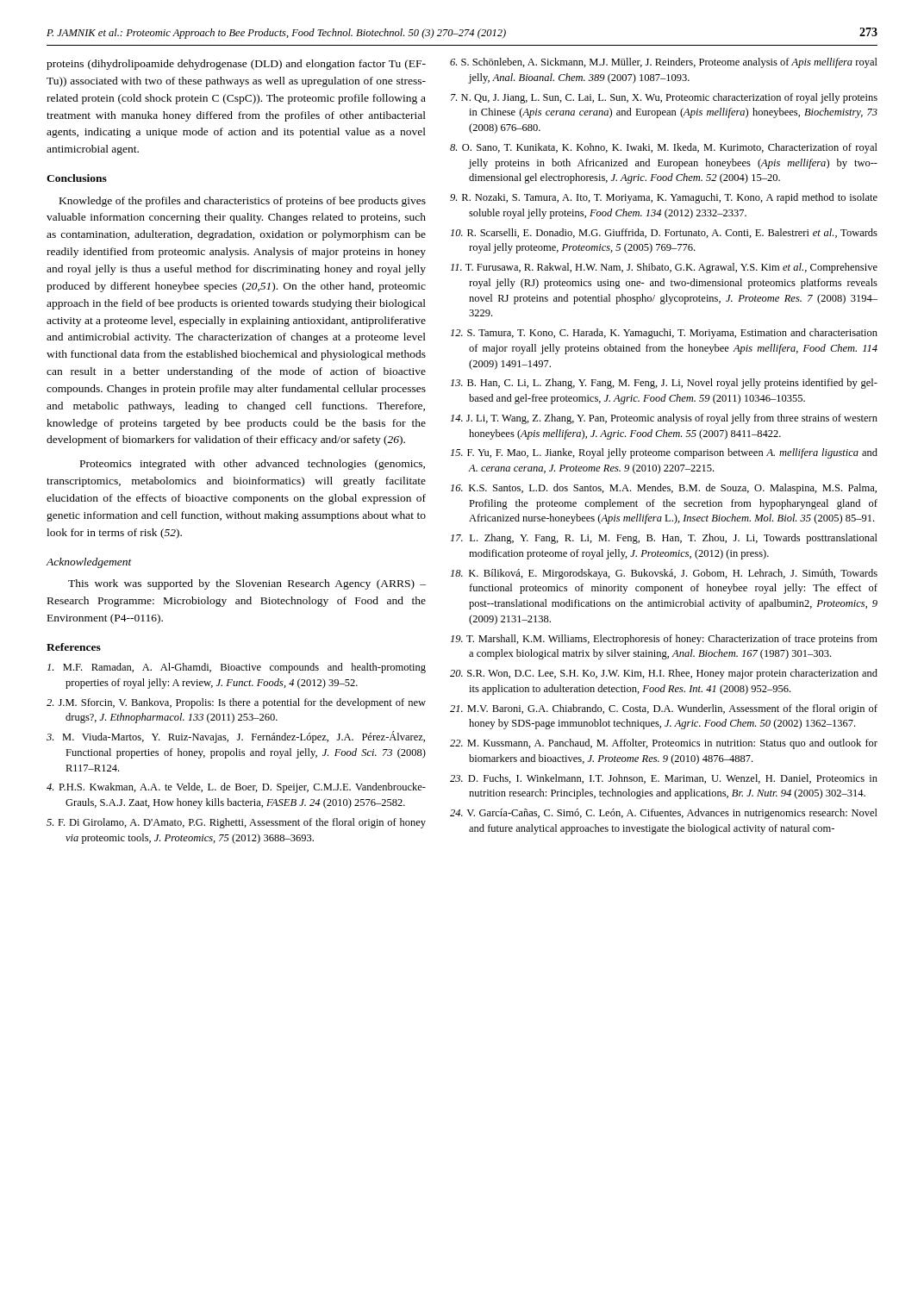Image resolution: width=924 pixels, height=1293 pixels.
Task: Select the passage starting "proteins (dihydrolipoamide dehydrogenase (DLD) and elongation"
Action: click(236, 106)
